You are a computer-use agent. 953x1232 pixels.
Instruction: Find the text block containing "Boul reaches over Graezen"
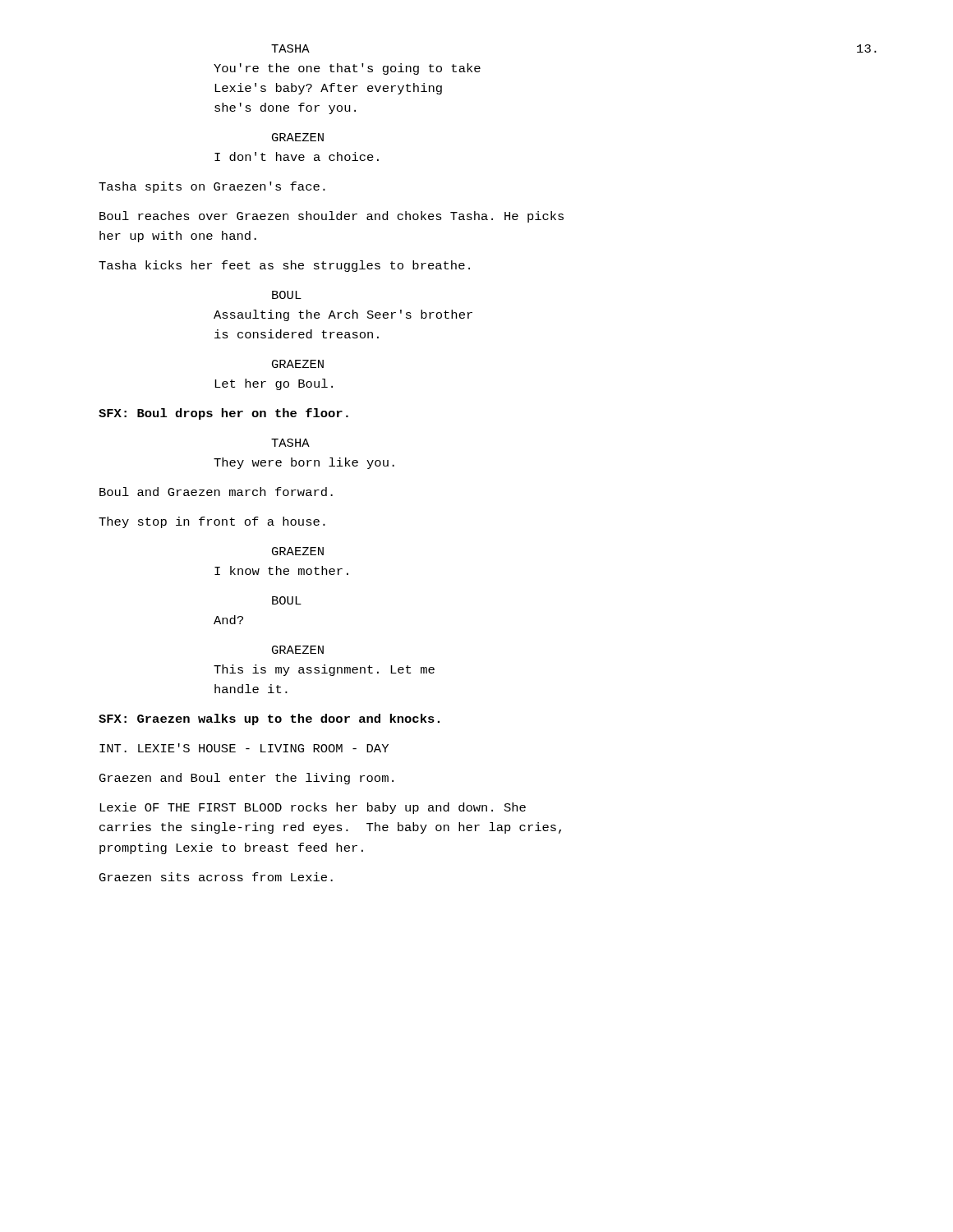(x=427, y=227)
